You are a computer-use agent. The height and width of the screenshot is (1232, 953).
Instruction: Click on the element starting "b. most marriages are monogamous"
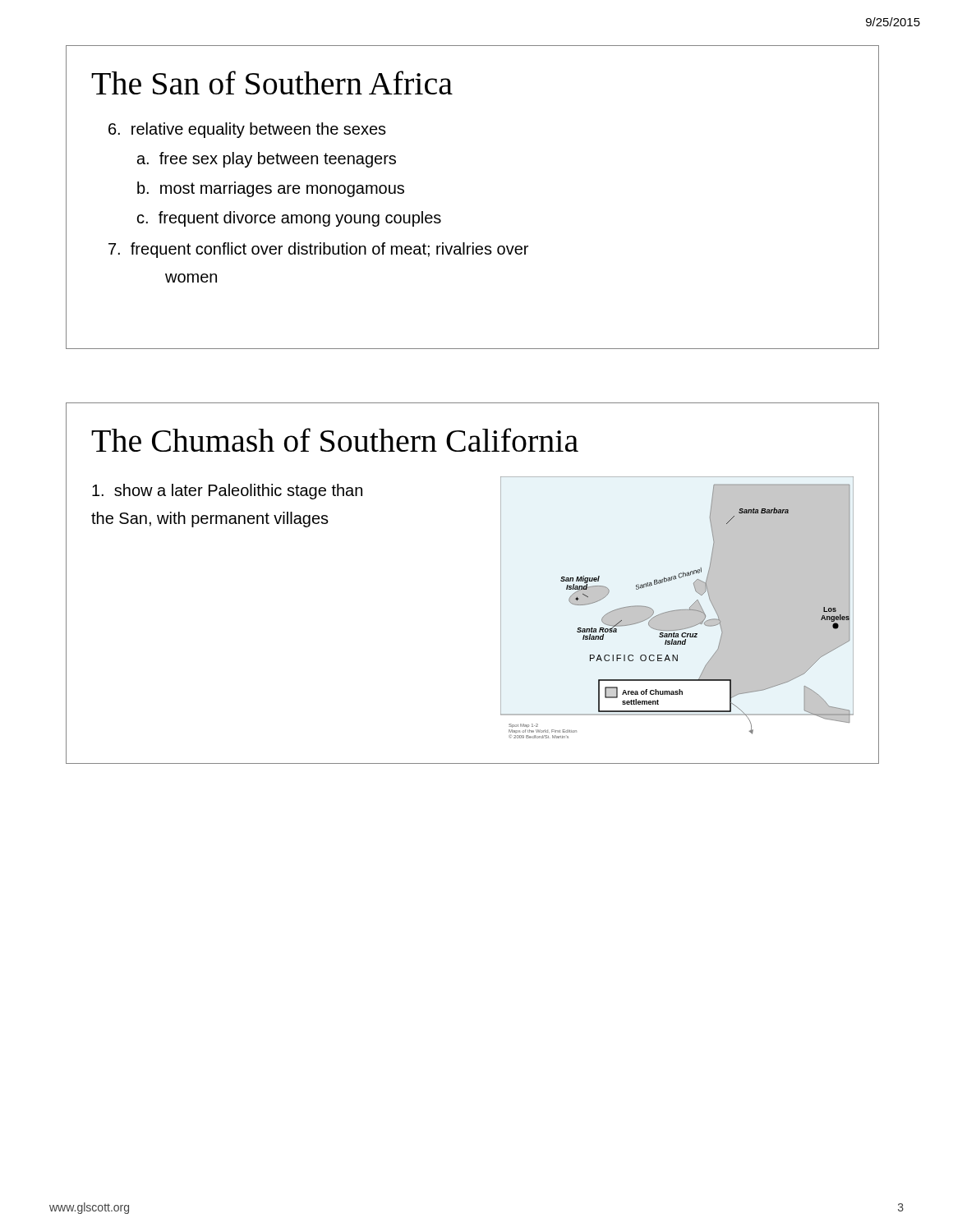(271, 188)
